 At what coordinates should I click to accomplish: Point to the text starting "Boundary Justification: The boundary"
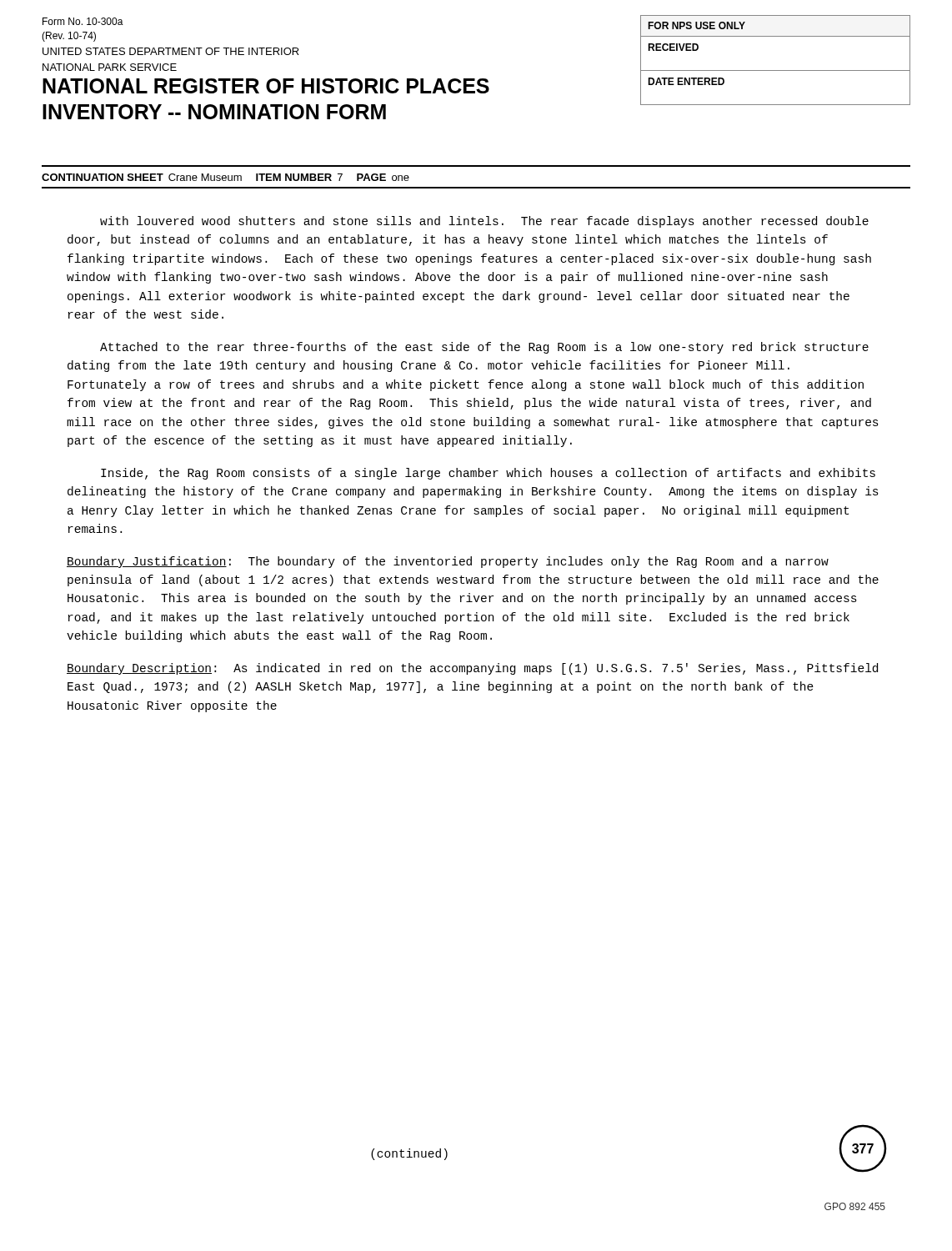coord(473,599)
